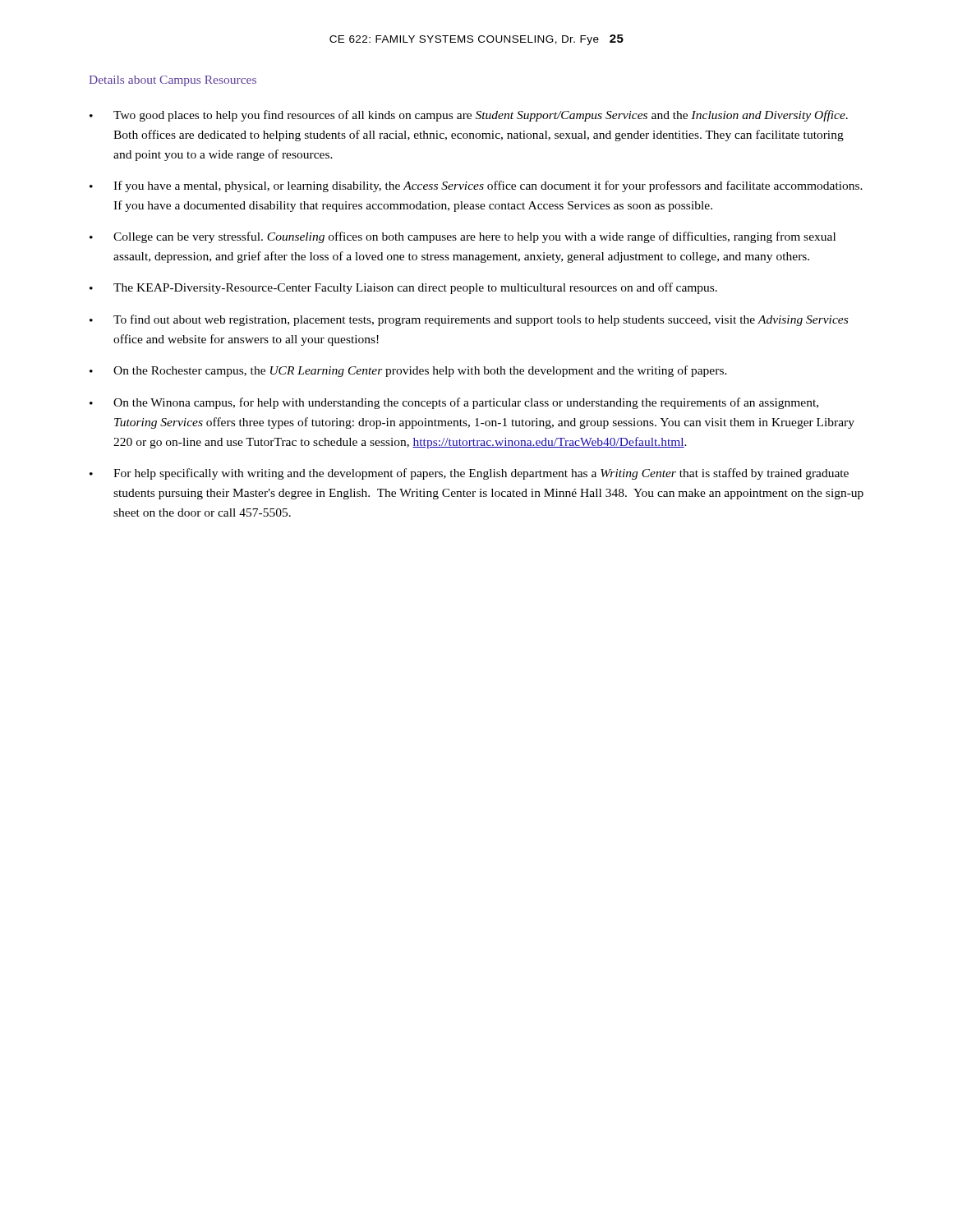This screenshot has height=1232, width=953.
Task: Click the passage that begins "• If you have a mental, physical, or"
Action: 476,196
